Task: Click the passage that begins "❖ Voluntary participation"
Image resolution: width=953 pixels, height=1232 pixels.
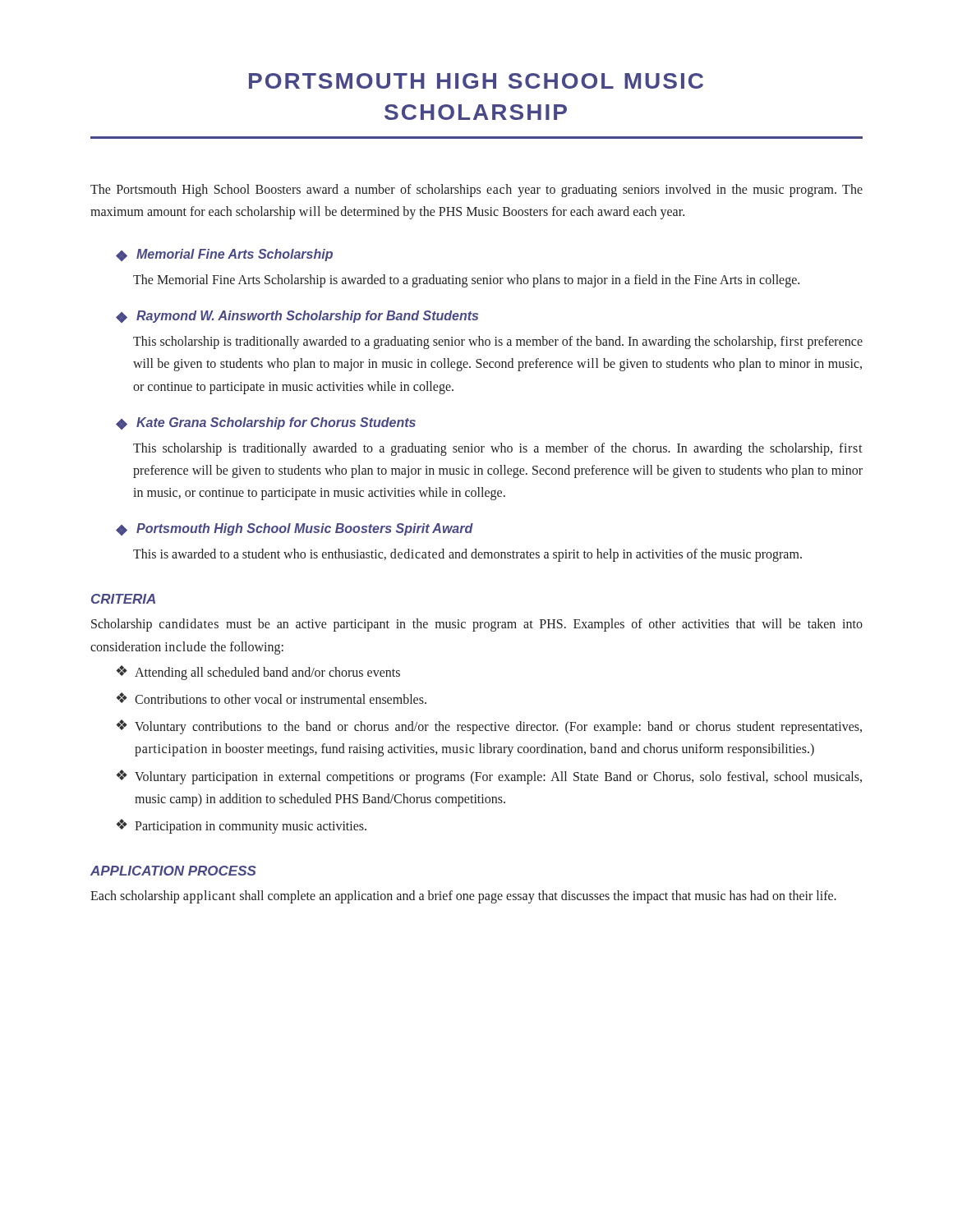Action: [x=489, y=787]
